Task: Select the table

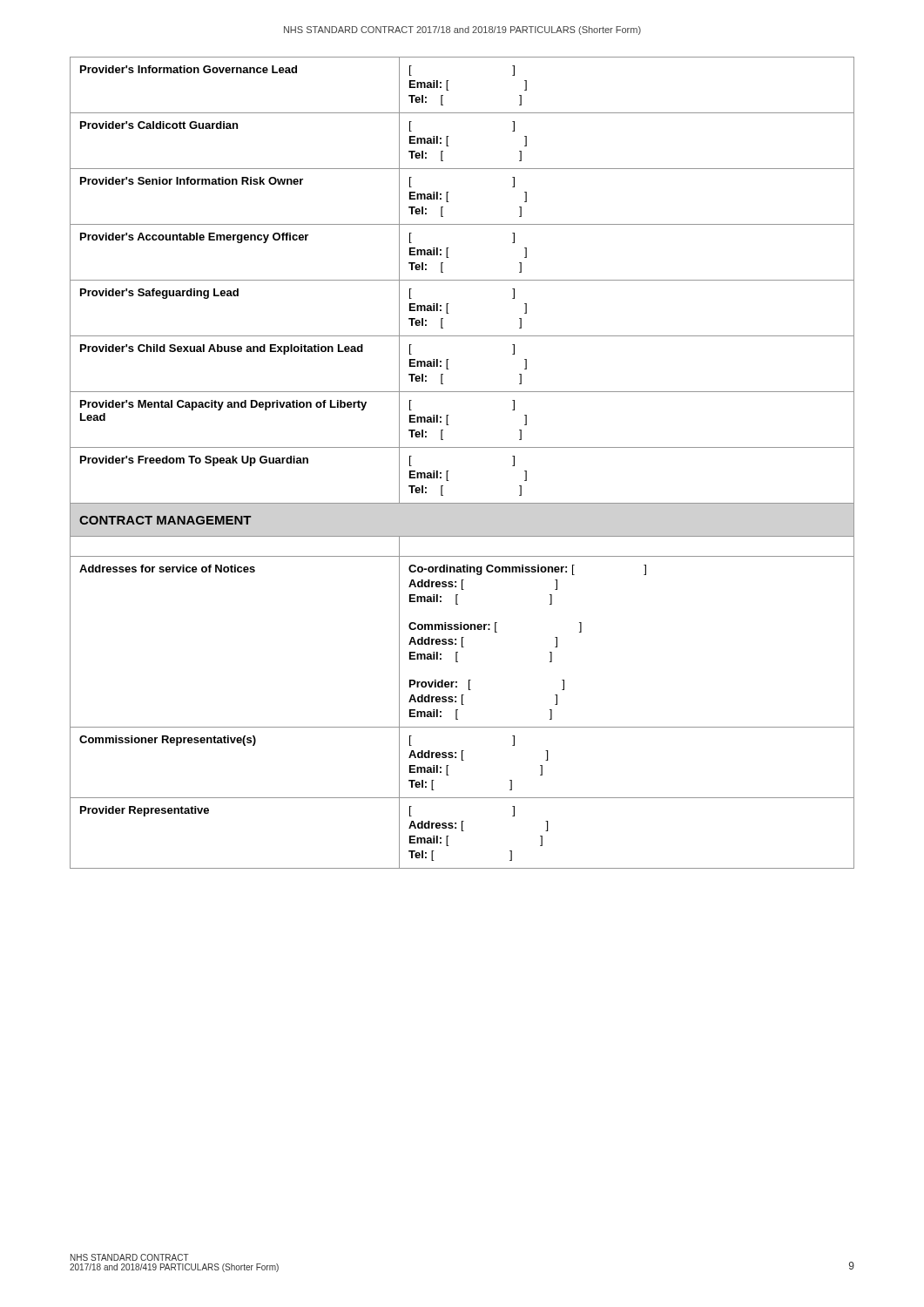Action: point(462,463)
